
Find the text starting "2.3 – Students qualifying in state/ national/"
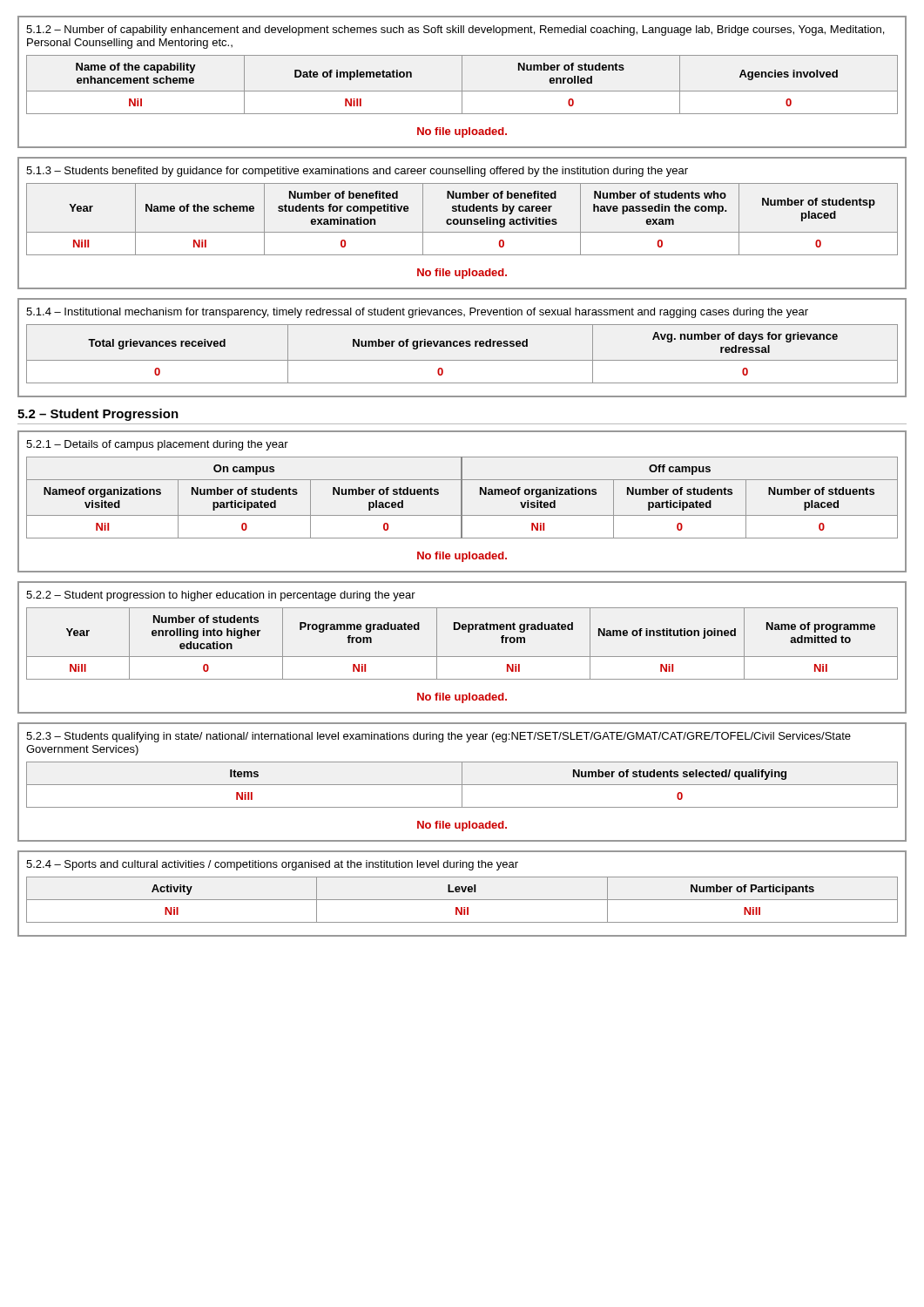pyautogui.click(x=438, y=742)
